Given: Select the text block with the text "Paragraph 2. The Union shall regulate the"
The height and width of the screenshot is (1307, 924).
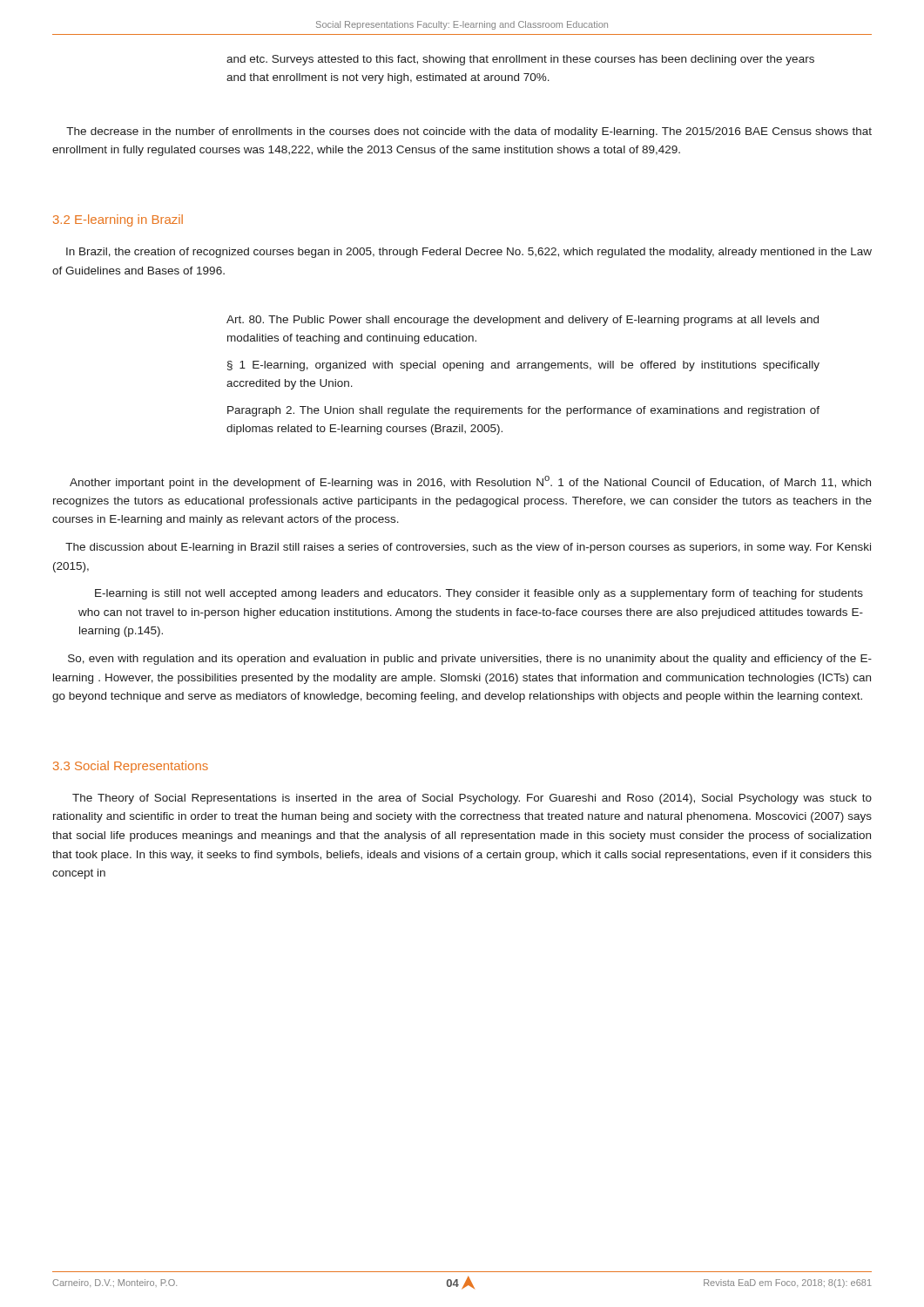Looking at the screenshot, I should tap(523, 419).
